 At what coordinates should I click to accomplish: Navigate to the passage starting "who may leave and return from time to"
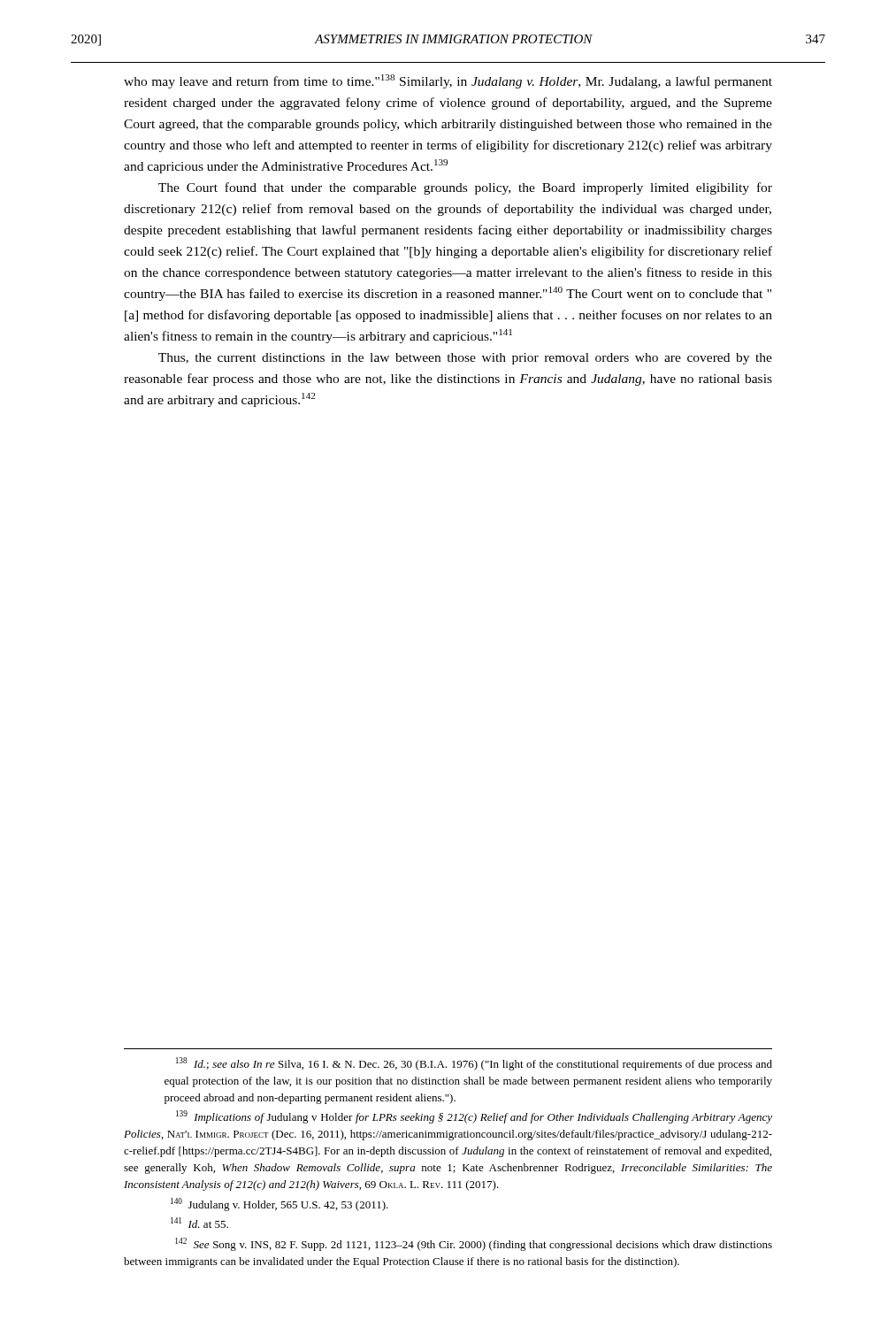pyautogui.click(x=448, y=122)
